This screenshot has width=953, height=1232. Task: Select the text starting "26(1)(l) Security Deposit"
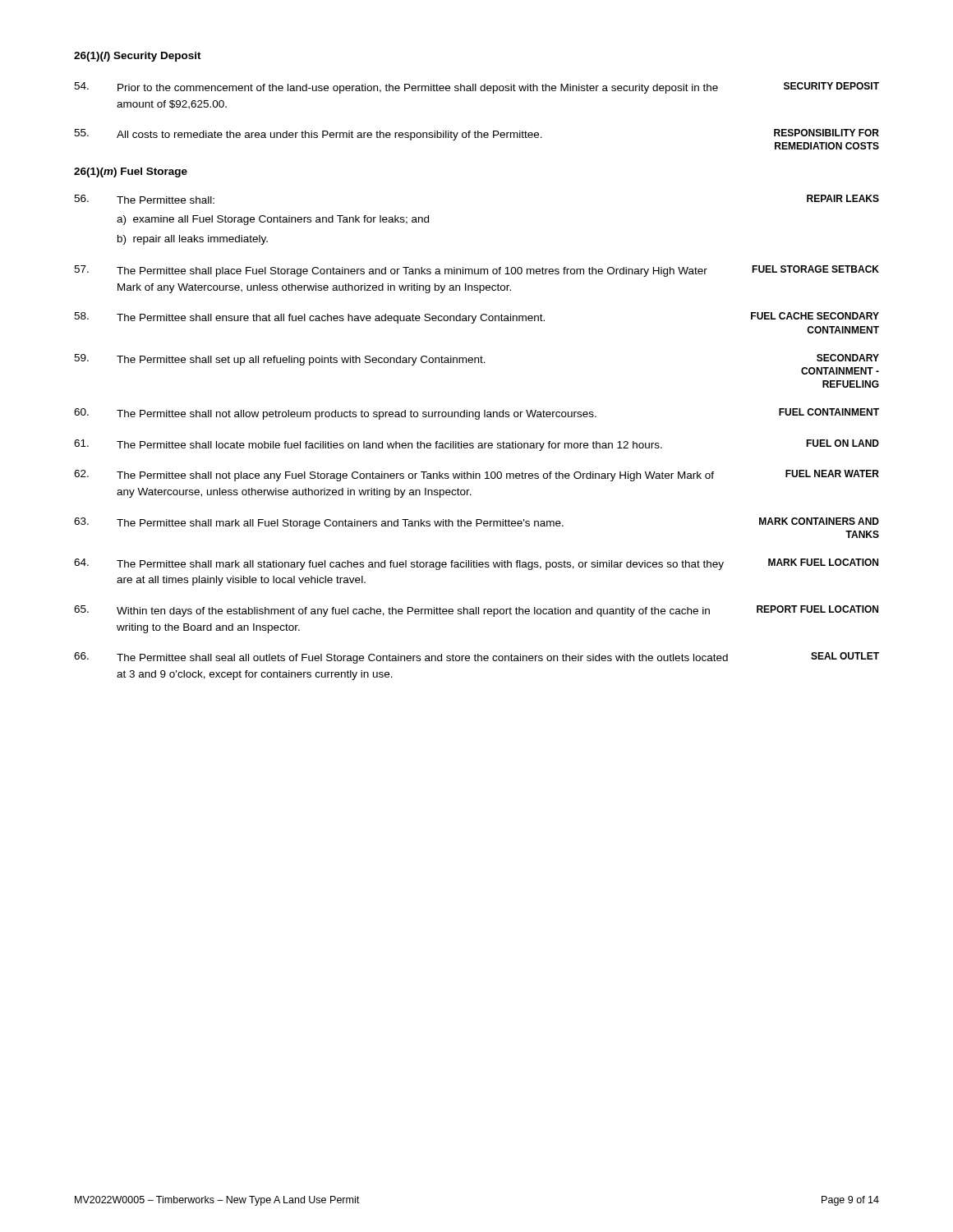pyautogui.click(x=137, y=55)
